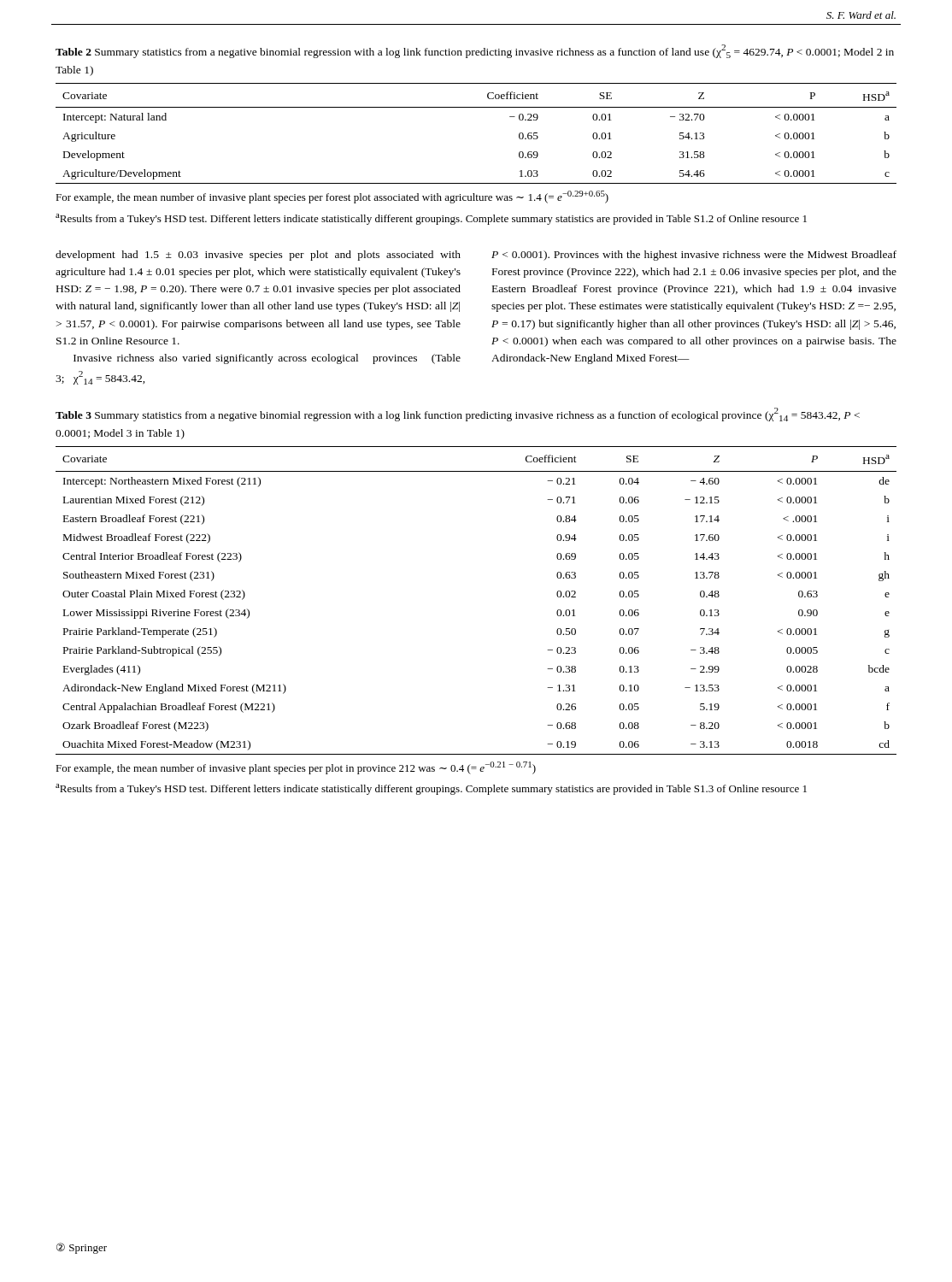Viewport: 952px width, 1282px height.
Task: Click on the table containing "Intercept: Natural land"
Action: [476, 133]
